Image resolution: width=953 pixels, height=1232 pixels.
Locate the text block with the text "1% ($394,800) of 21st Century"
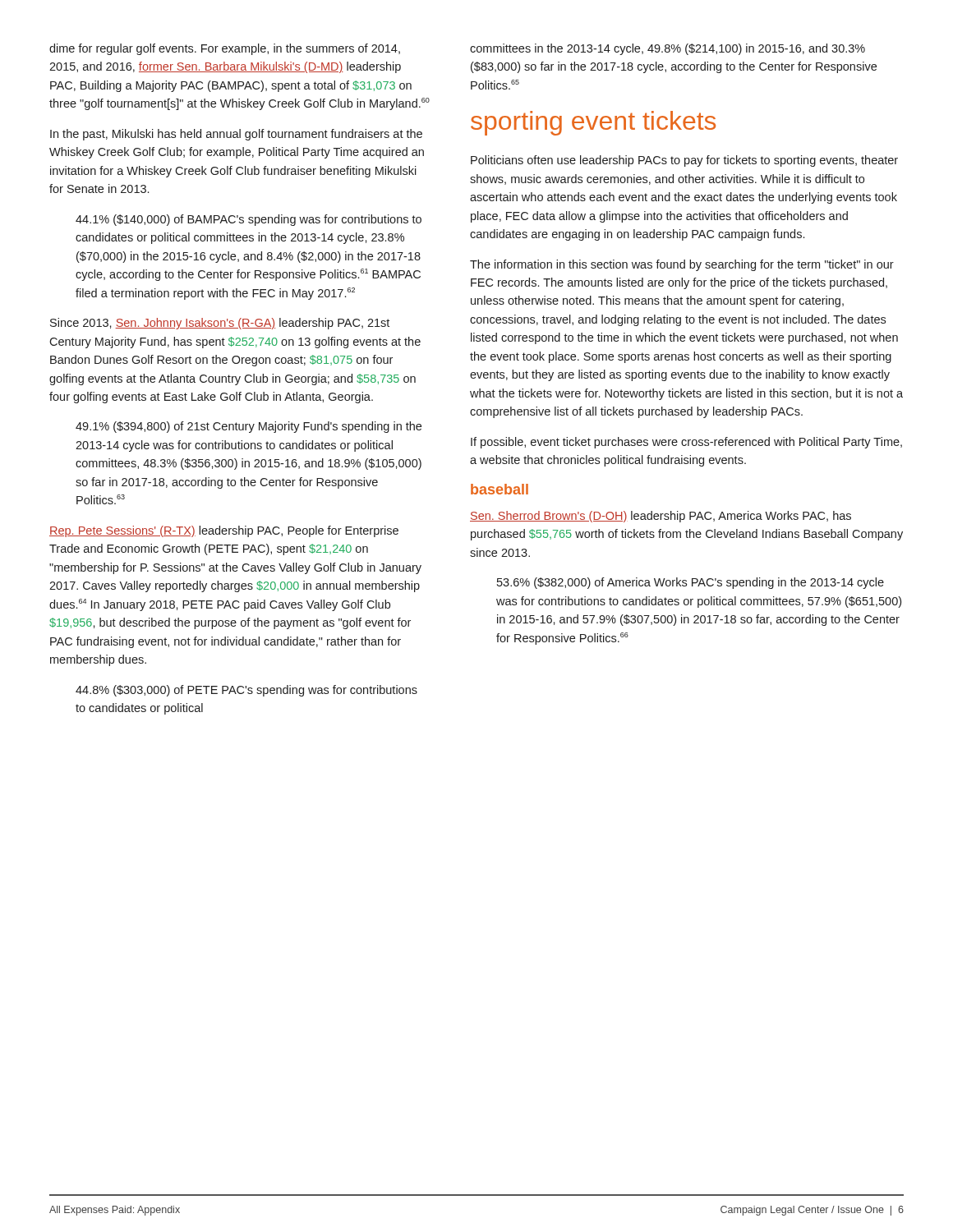pyautogui.click(x=253, y=464)
